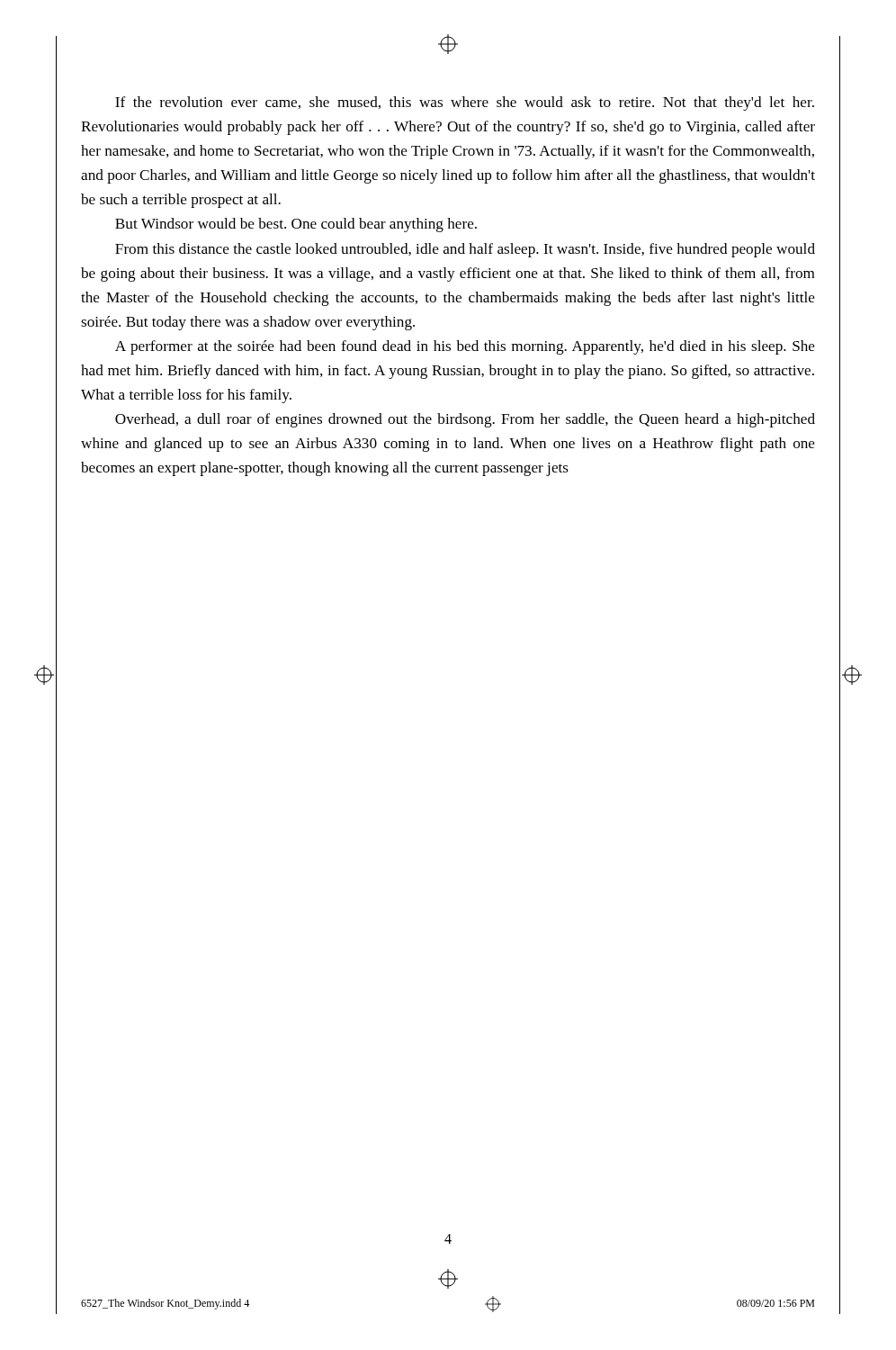Viewport: 896px width, 1350px height.
Task: Find the text block starting "If the revolution ever came, she mused, this"
Action: pyautogui.click(x=448, y=285)
